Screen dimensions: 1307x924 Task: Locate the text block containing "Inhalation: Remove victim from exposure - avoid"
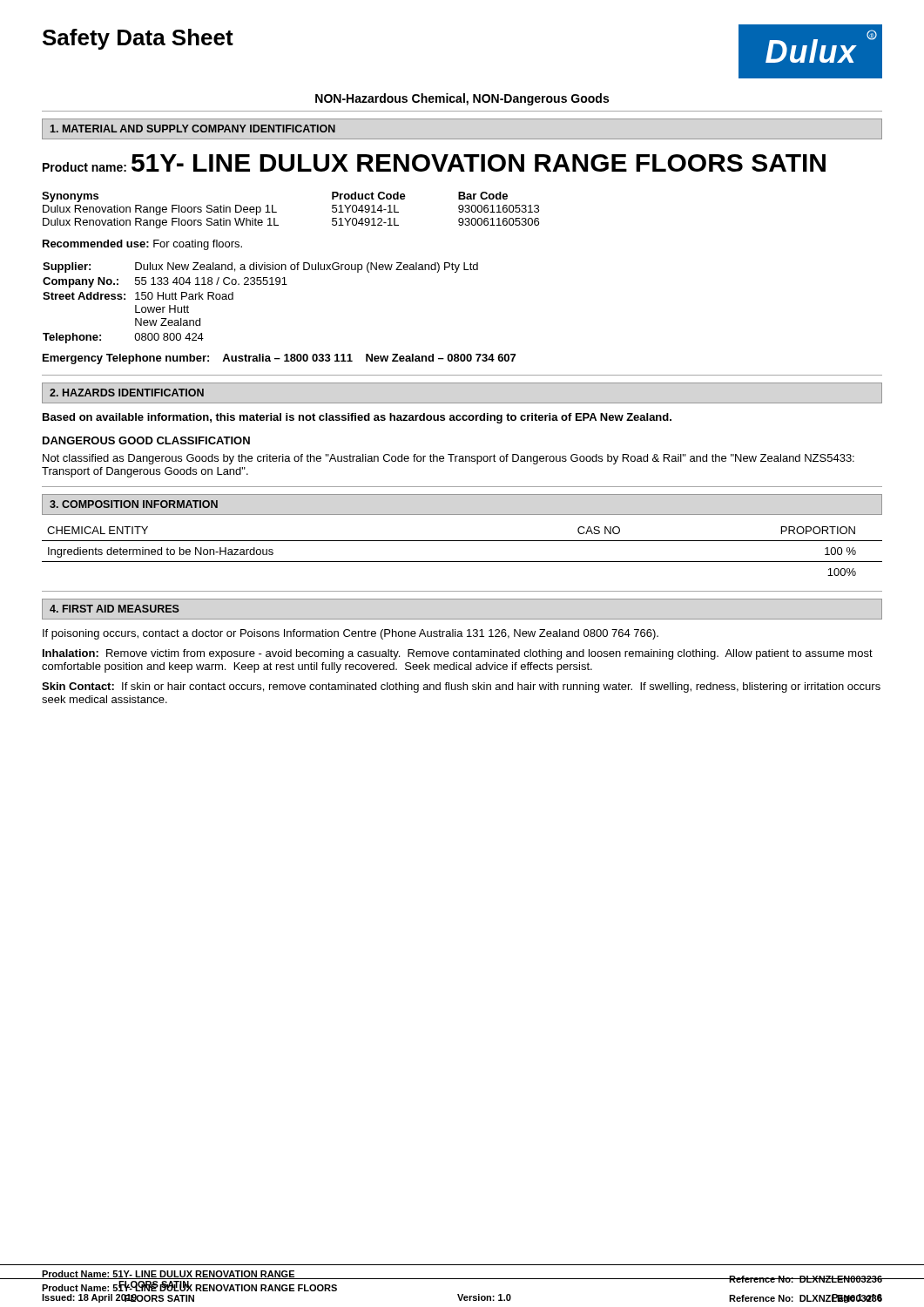click(x=457, y=659)
